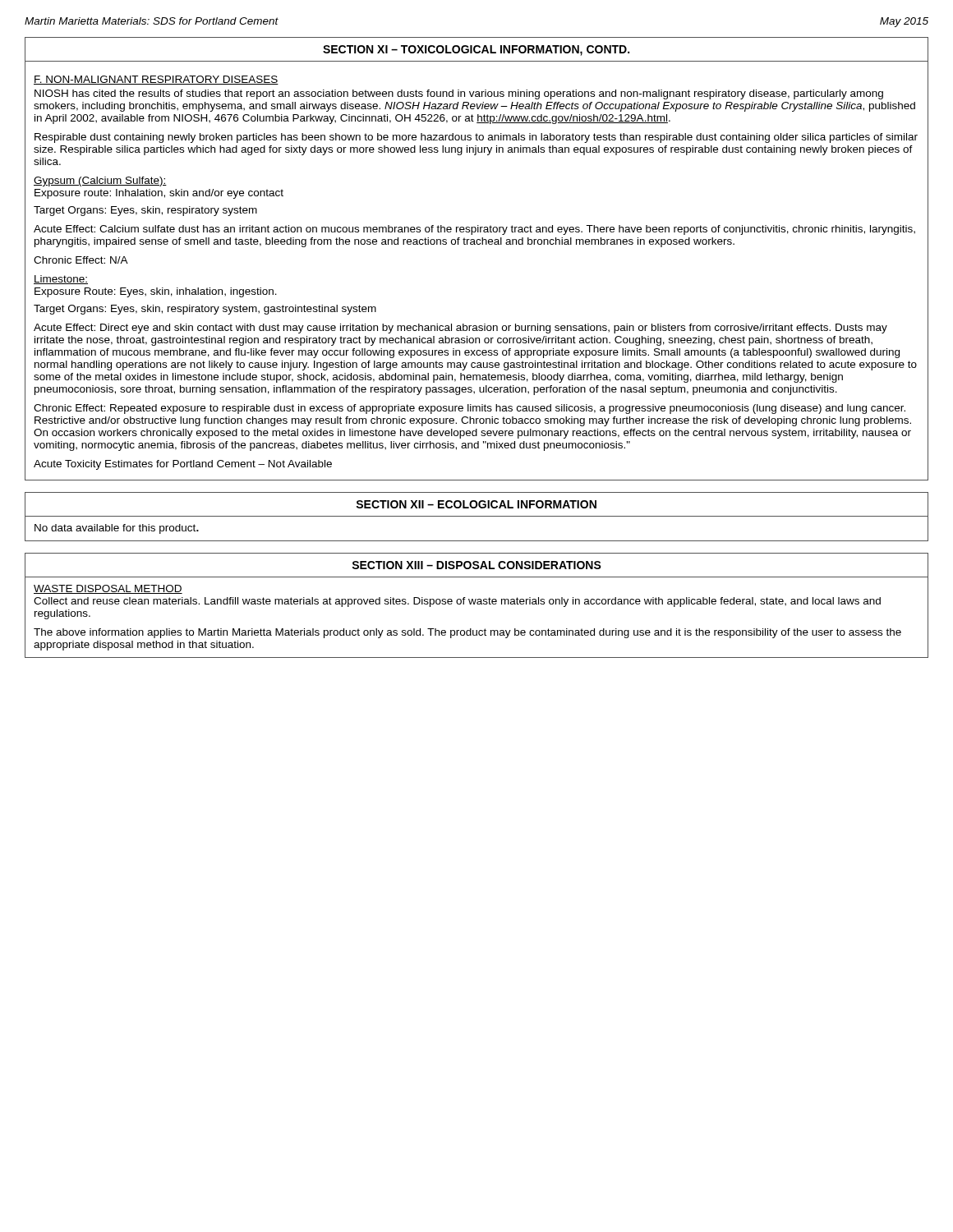Navigate to the text block starting "Acute Effect: Calcium sulfate dust has an irritant"
The height and width of the screenshot is (1232, 953).
pos(475,235)
